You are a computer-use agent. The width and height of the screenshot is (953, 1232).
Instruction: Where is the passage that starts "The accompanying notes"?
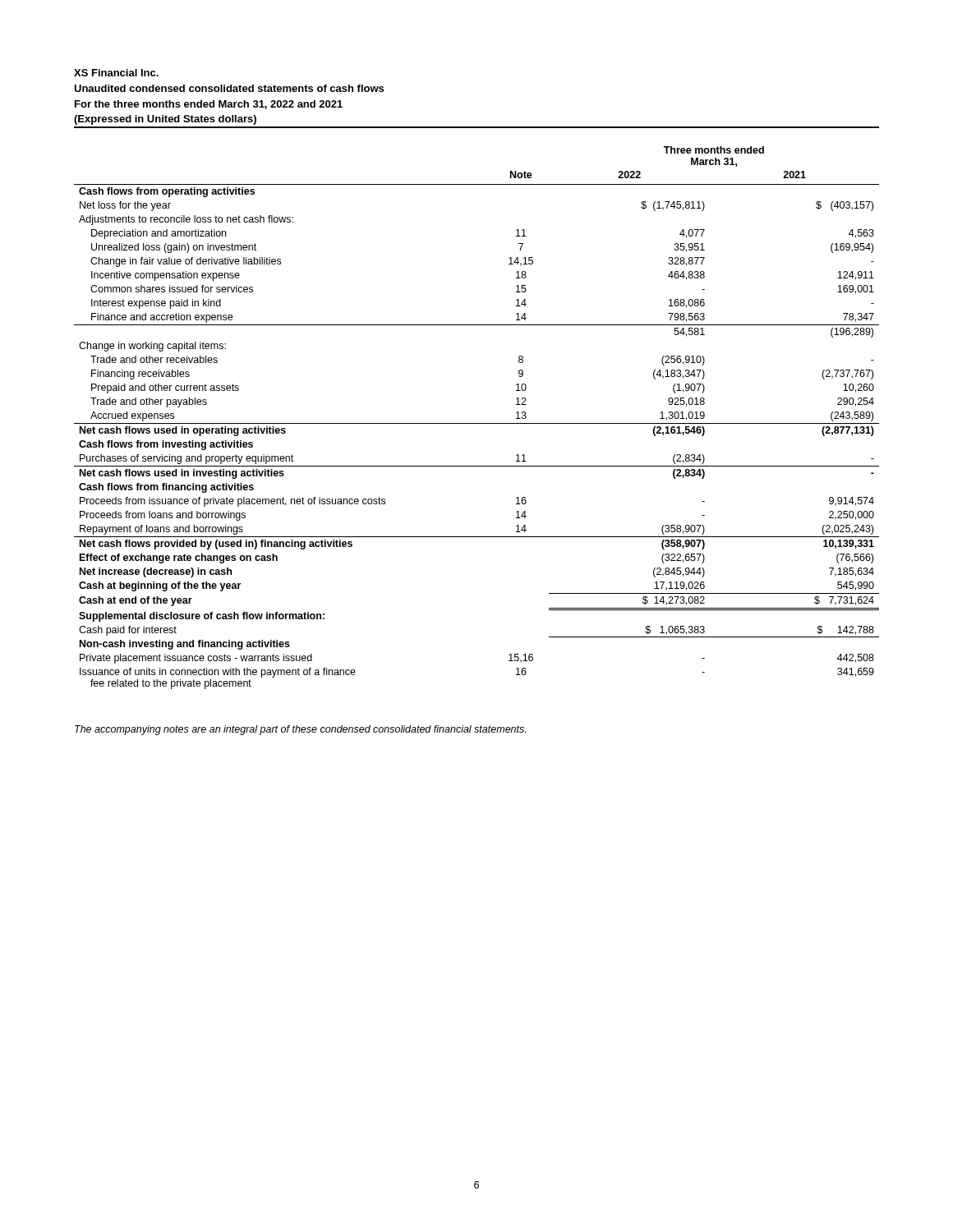301,729
